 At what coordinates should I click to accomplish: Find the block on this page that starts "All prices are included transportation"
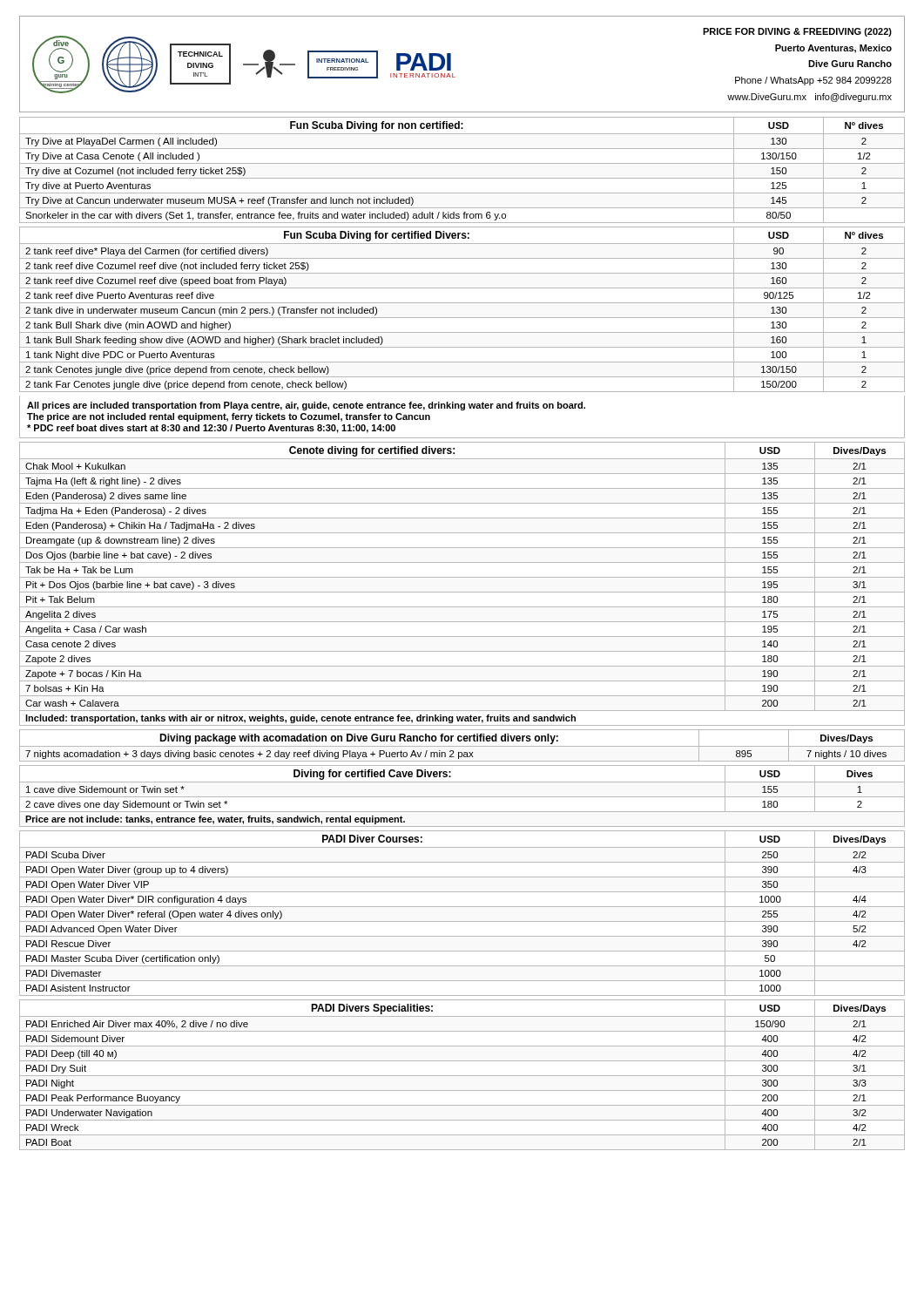[x=462, y=417]
